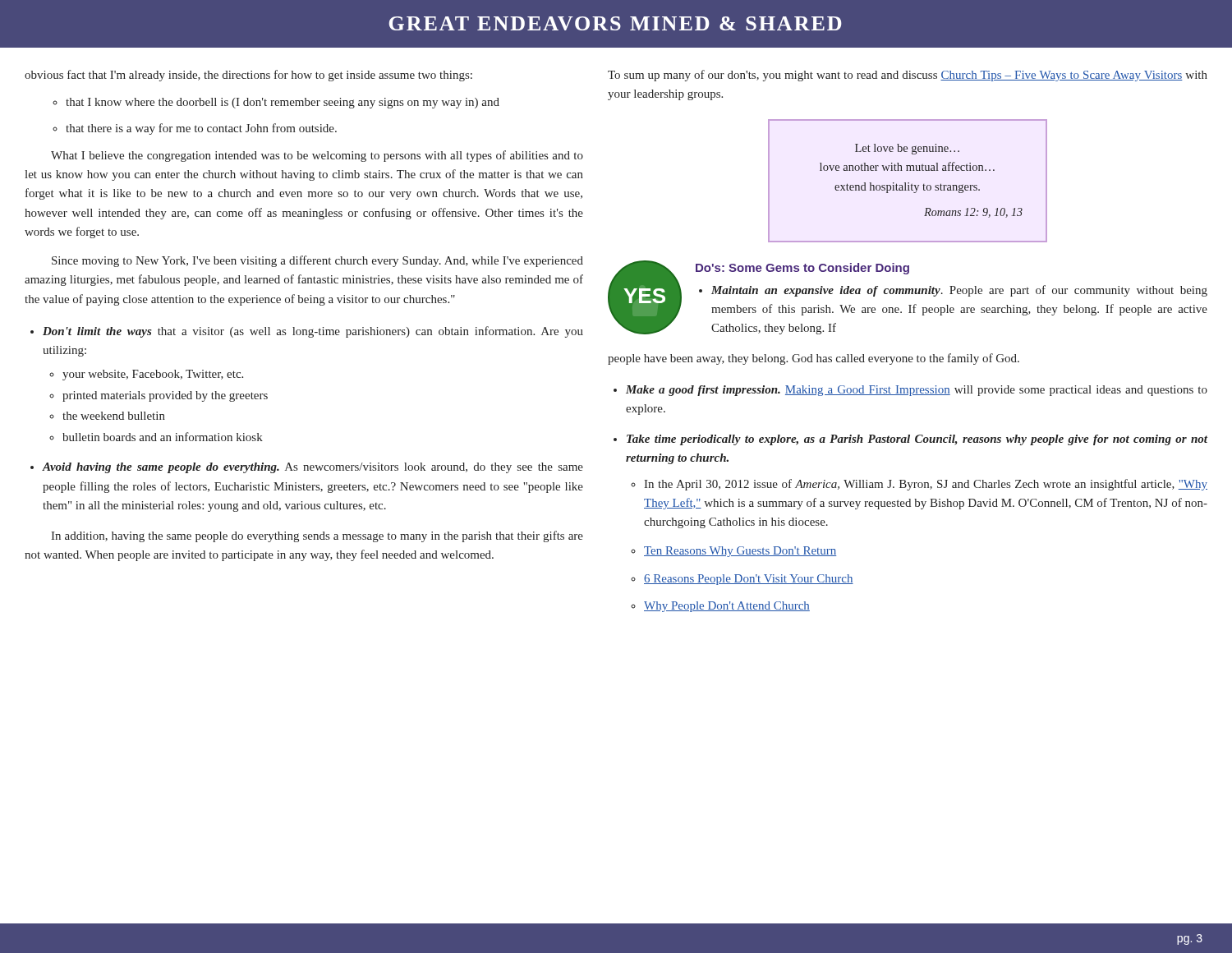Screen dimensions: 953x1232
Task: Select the text block starting "Avoid having the same people do"
Action: pyautogui.click(x=313, y=486)
